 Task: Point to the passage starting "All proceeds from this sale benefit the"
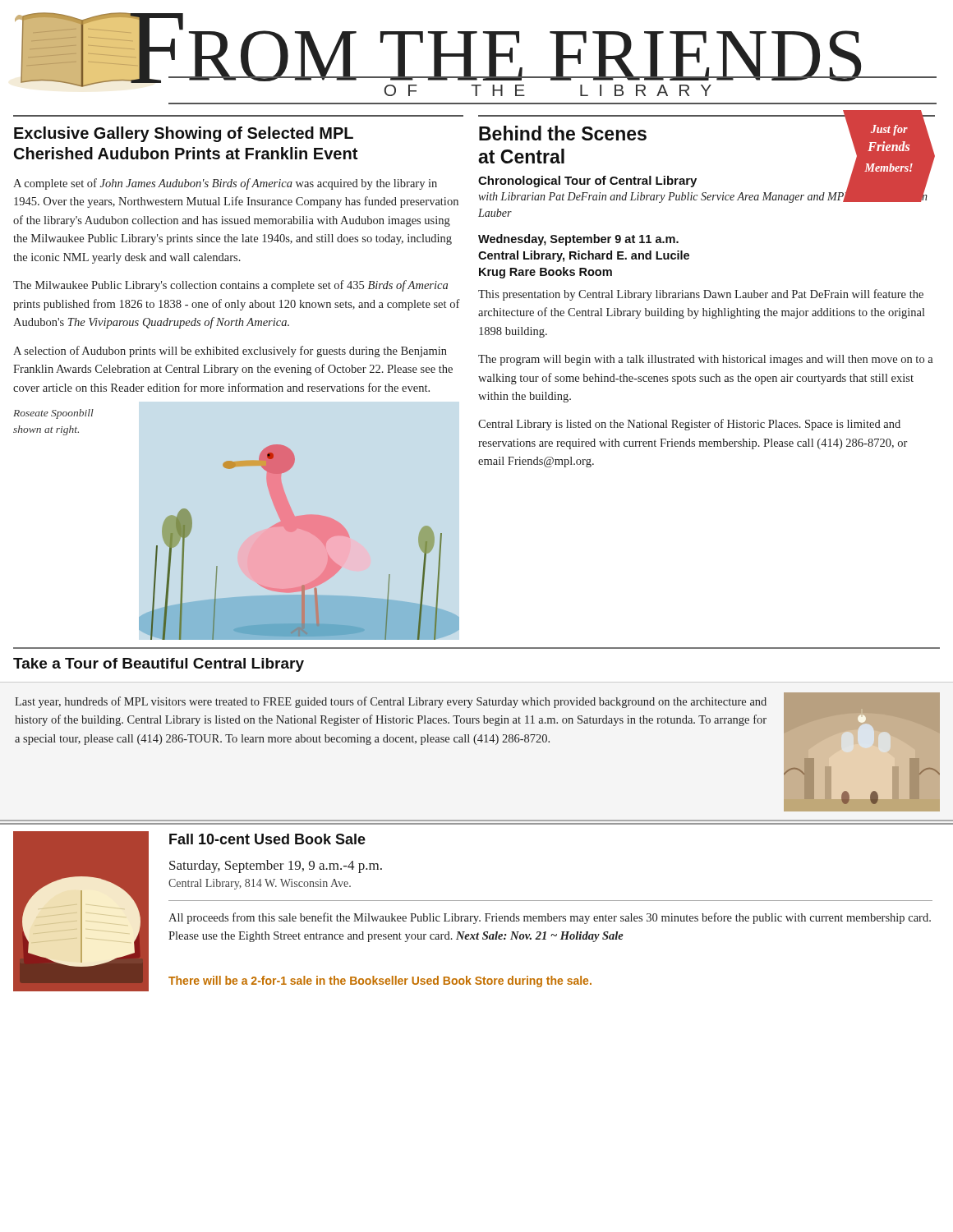click(550, 927)
